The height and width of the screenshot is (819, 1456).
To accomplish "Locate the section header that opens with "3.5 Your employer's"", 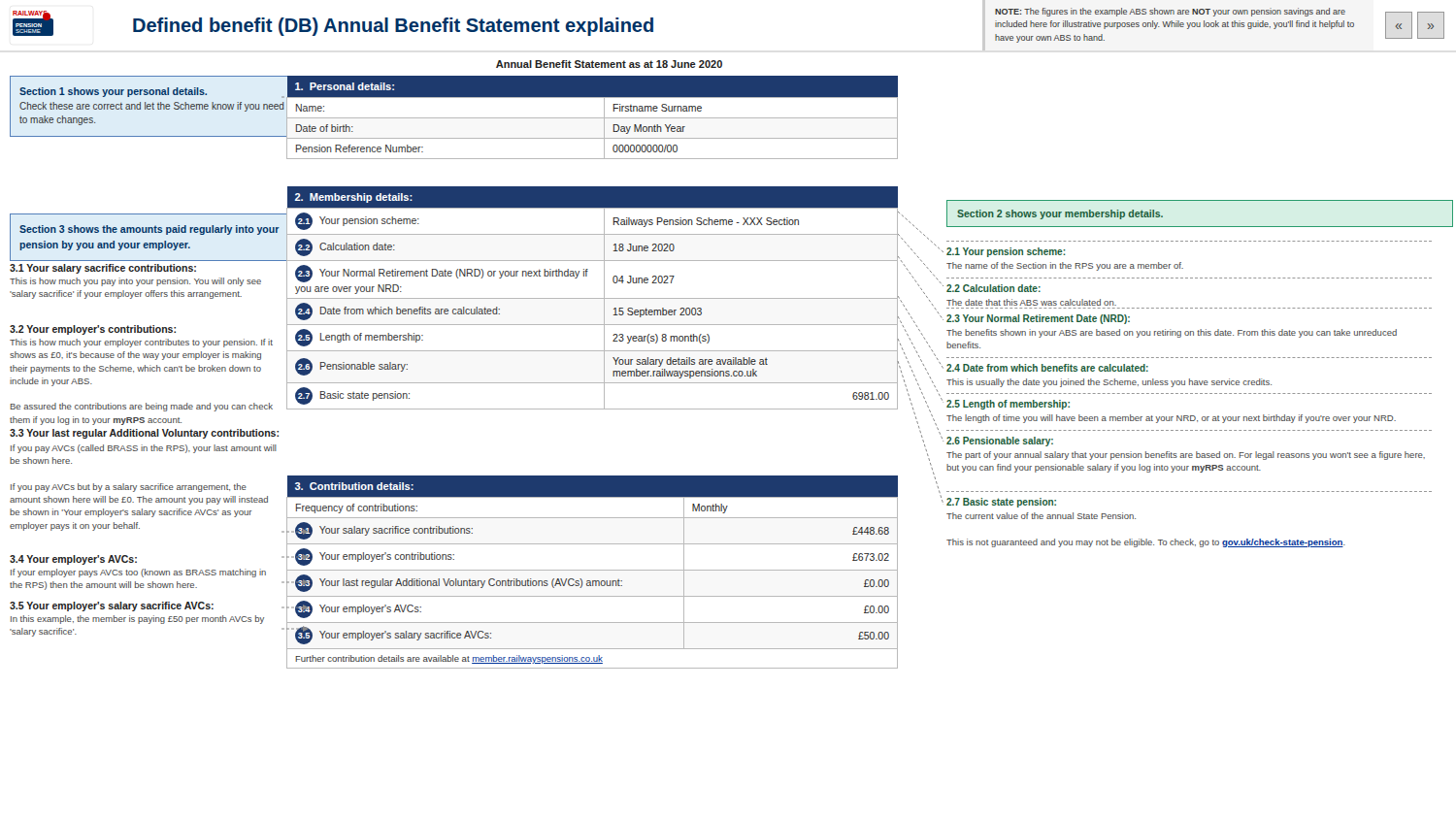I will (x=112, y=605).
